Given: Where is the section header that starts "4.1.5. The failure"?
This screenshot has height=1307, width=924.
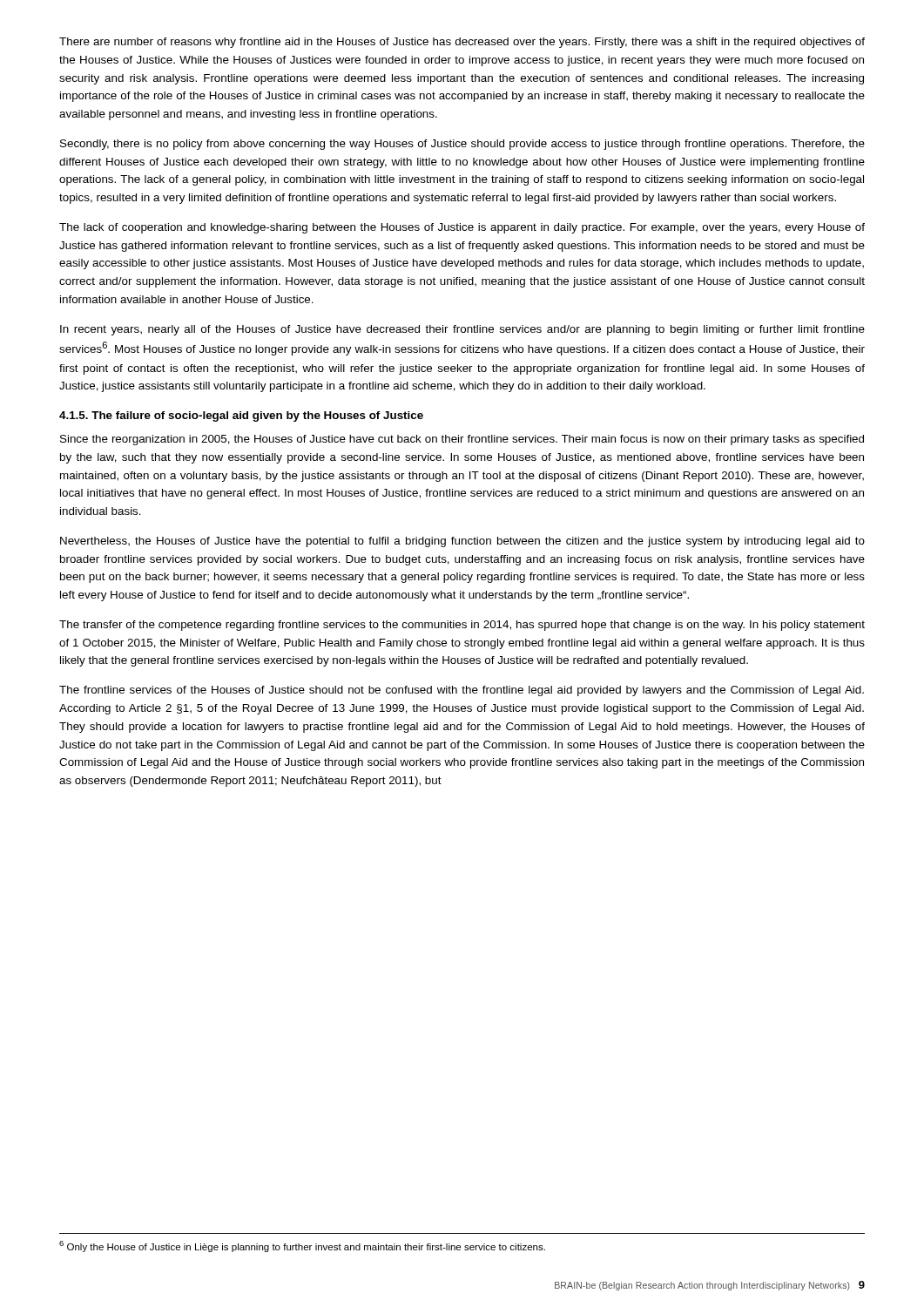Looking at the screenshot, I should 241,416.
